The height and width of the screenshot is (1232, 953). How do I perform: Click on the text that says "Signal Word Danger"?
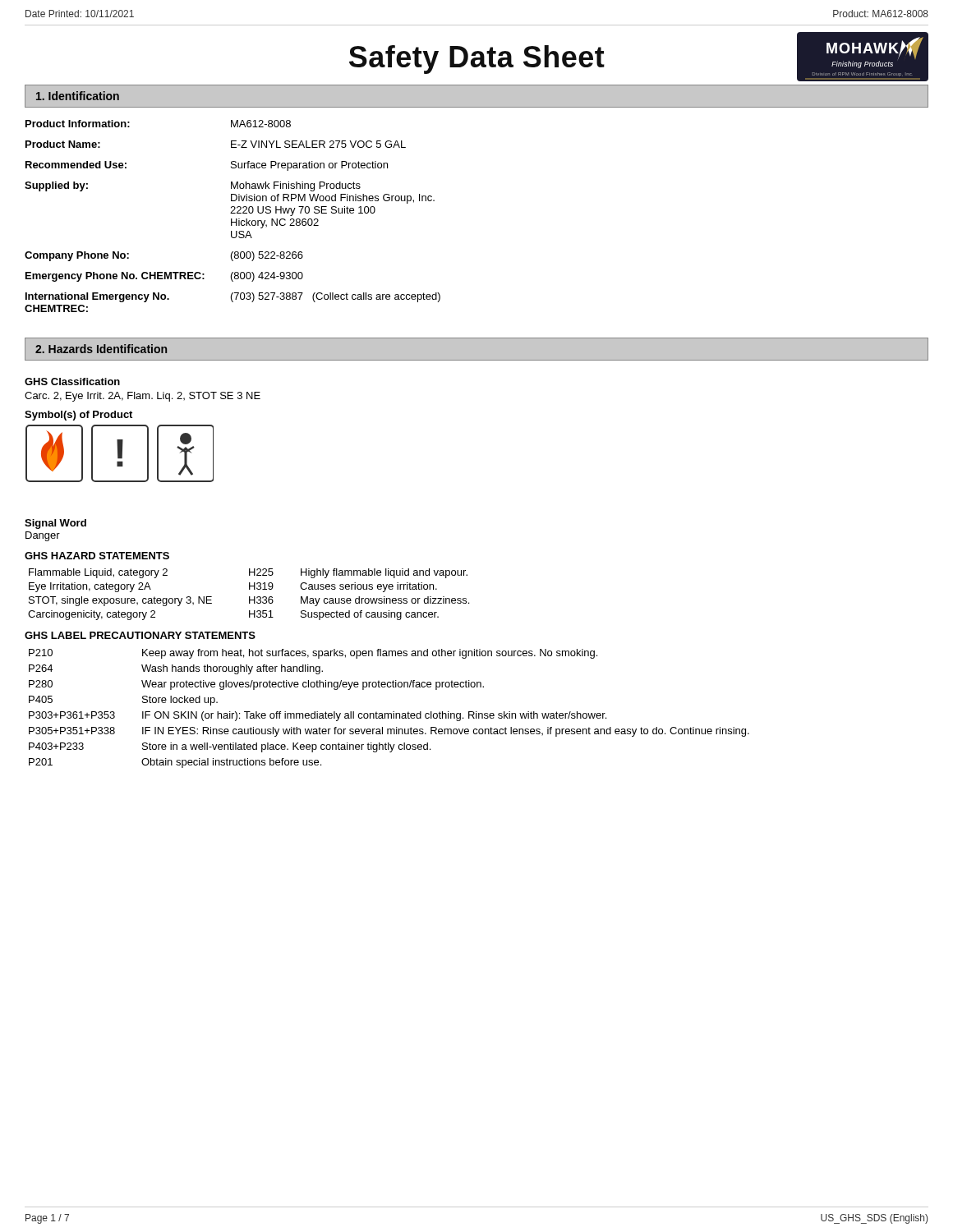pyautogui.click(x=55, y=524)
